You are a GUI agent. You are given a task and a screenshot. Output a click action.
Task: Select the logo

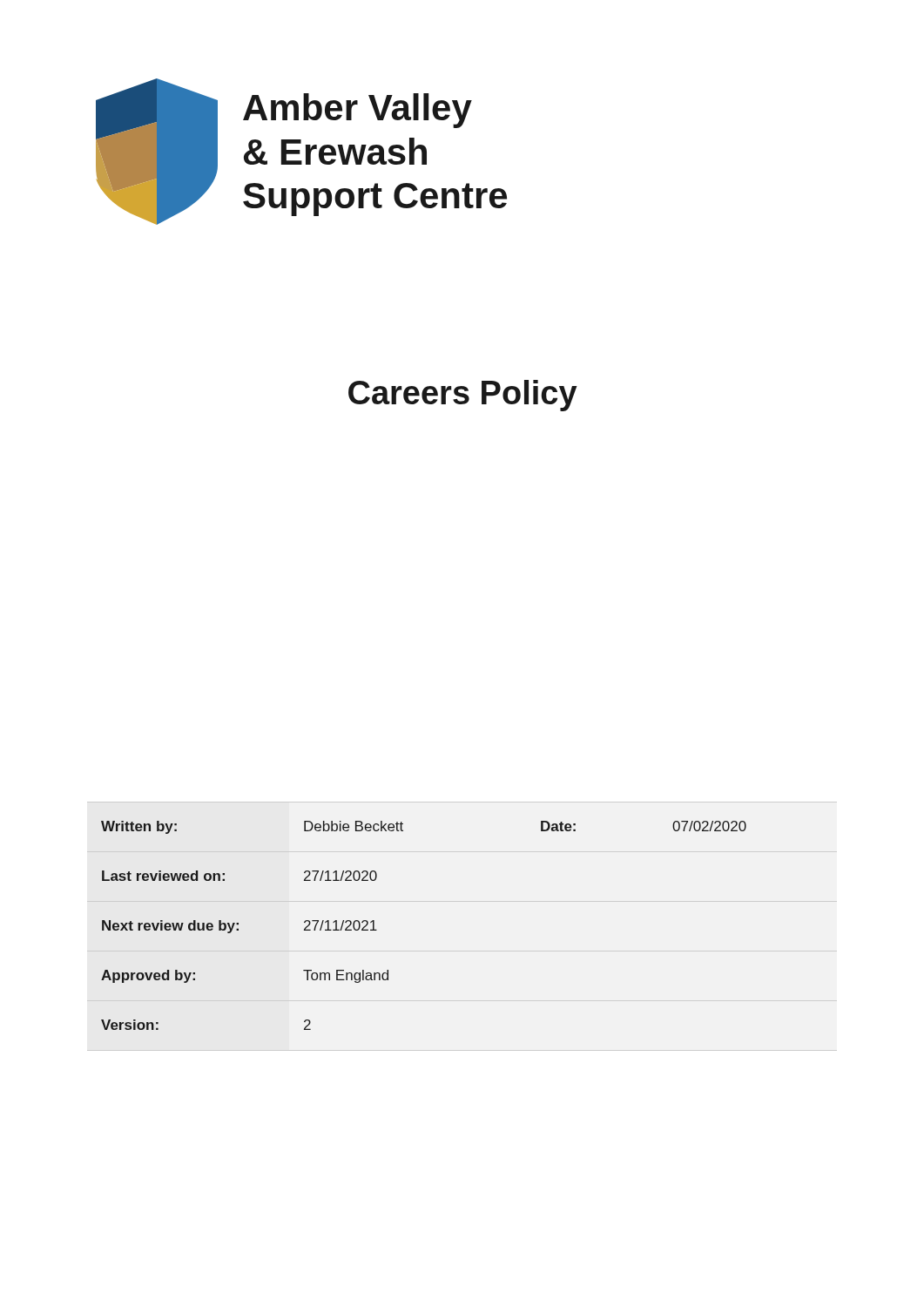(x=298, y=152)
